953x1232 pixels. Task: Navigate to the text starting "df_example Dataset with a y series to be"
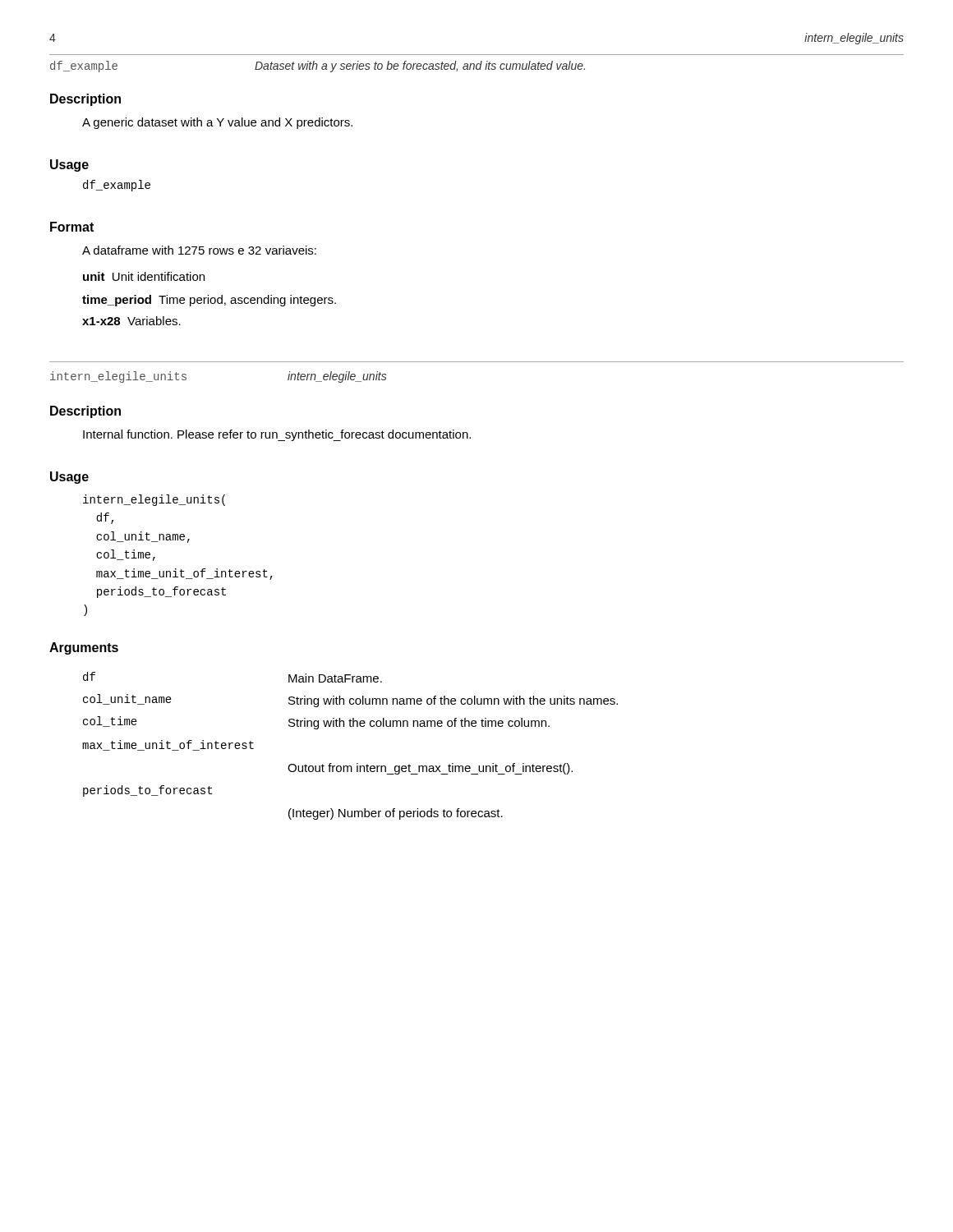tap(318, 66)
